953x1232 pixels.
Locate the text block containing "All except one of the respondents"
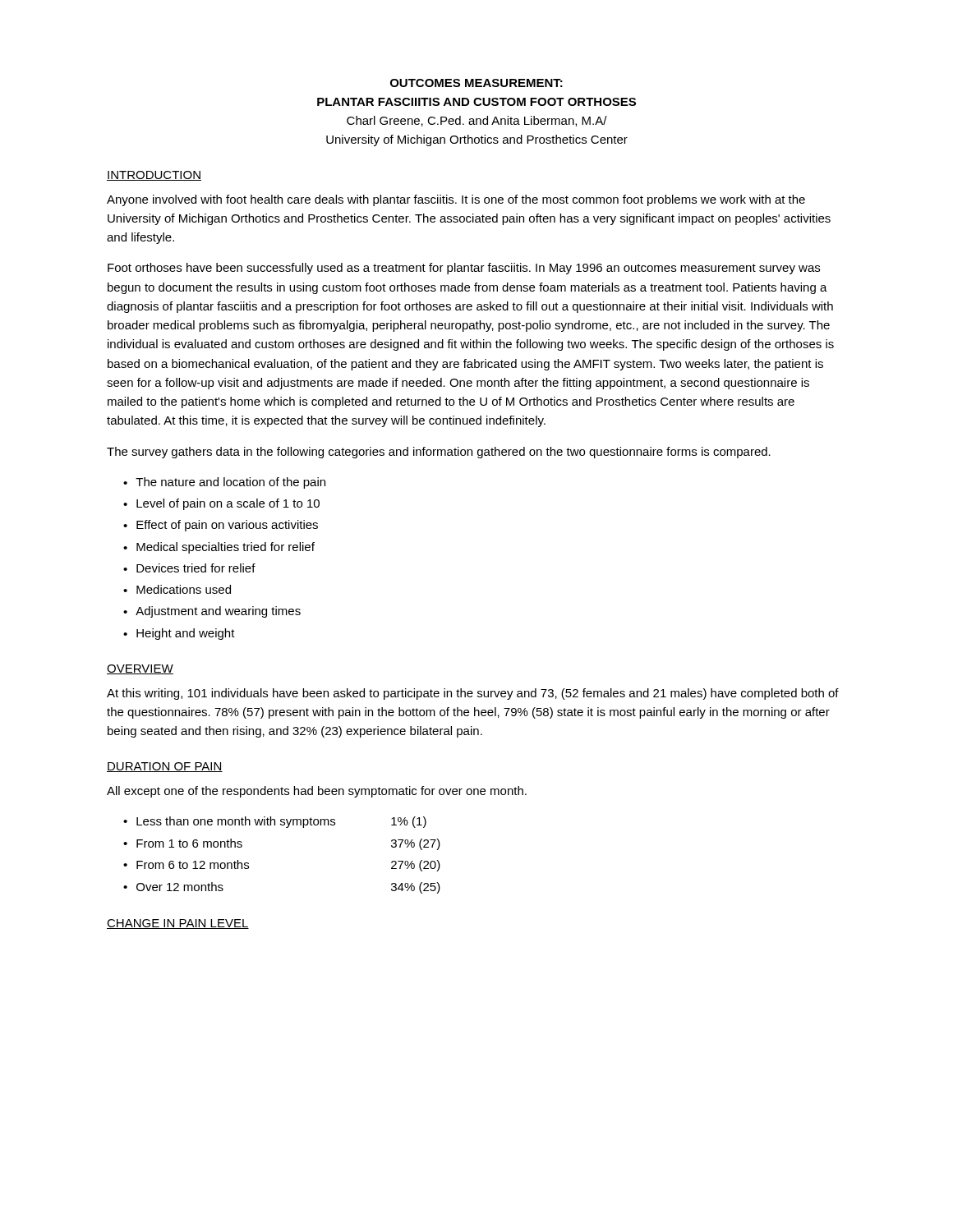(317, 790)
